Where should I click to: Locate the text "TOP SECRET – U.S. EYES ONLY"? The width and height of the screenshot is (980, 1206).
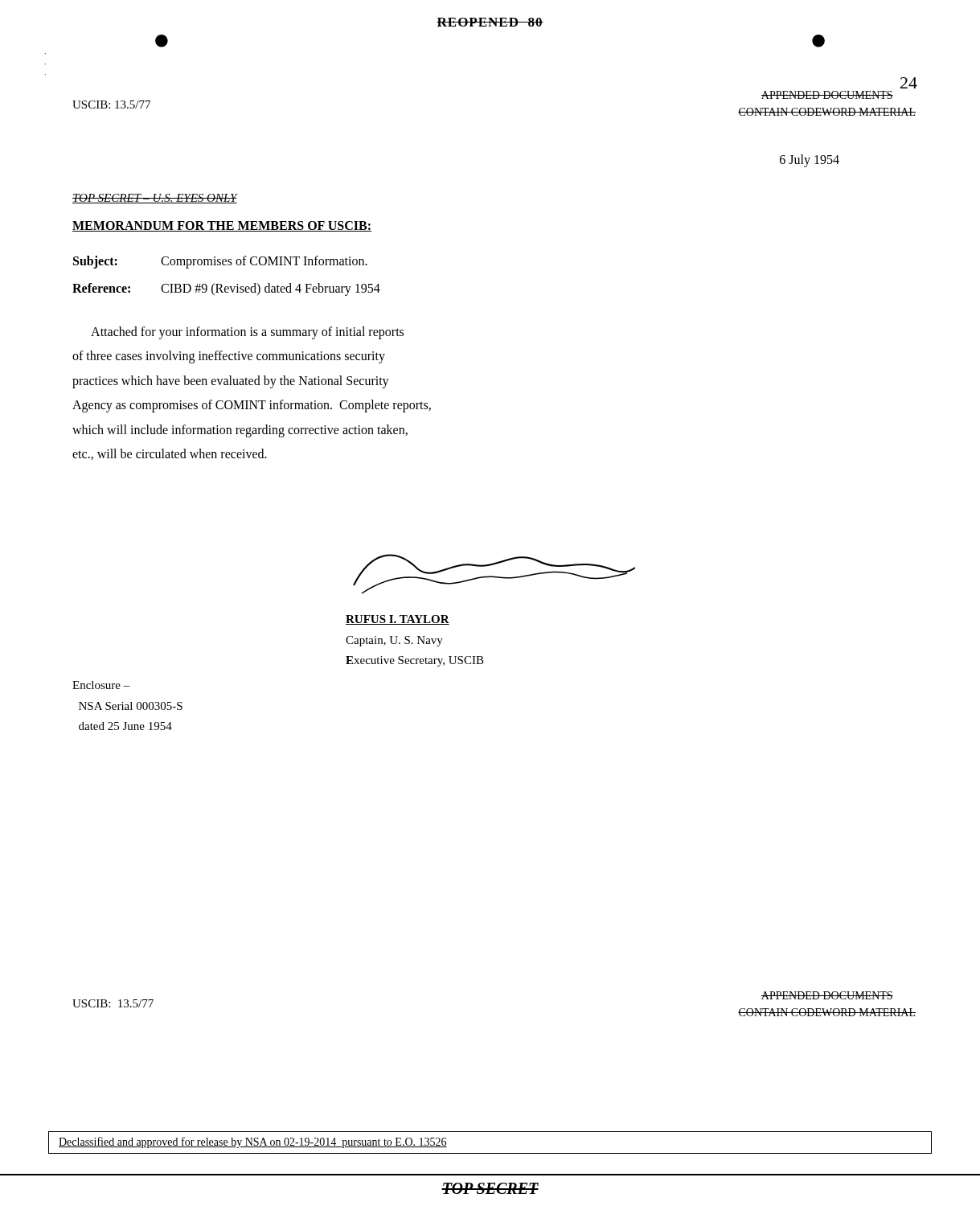[154, 198]
